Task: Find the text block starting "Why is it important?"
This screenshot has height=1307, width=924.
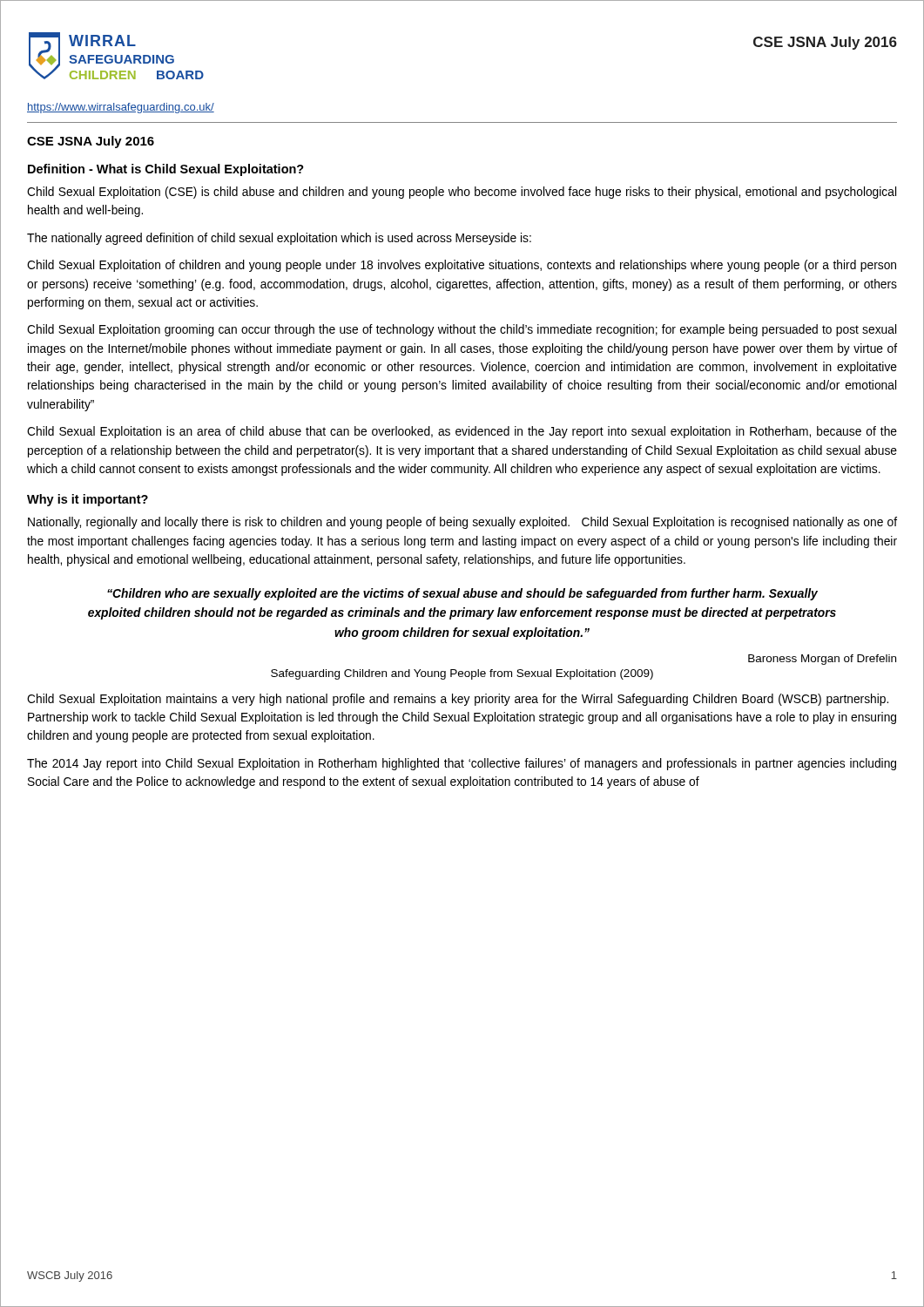Action: 88,499
